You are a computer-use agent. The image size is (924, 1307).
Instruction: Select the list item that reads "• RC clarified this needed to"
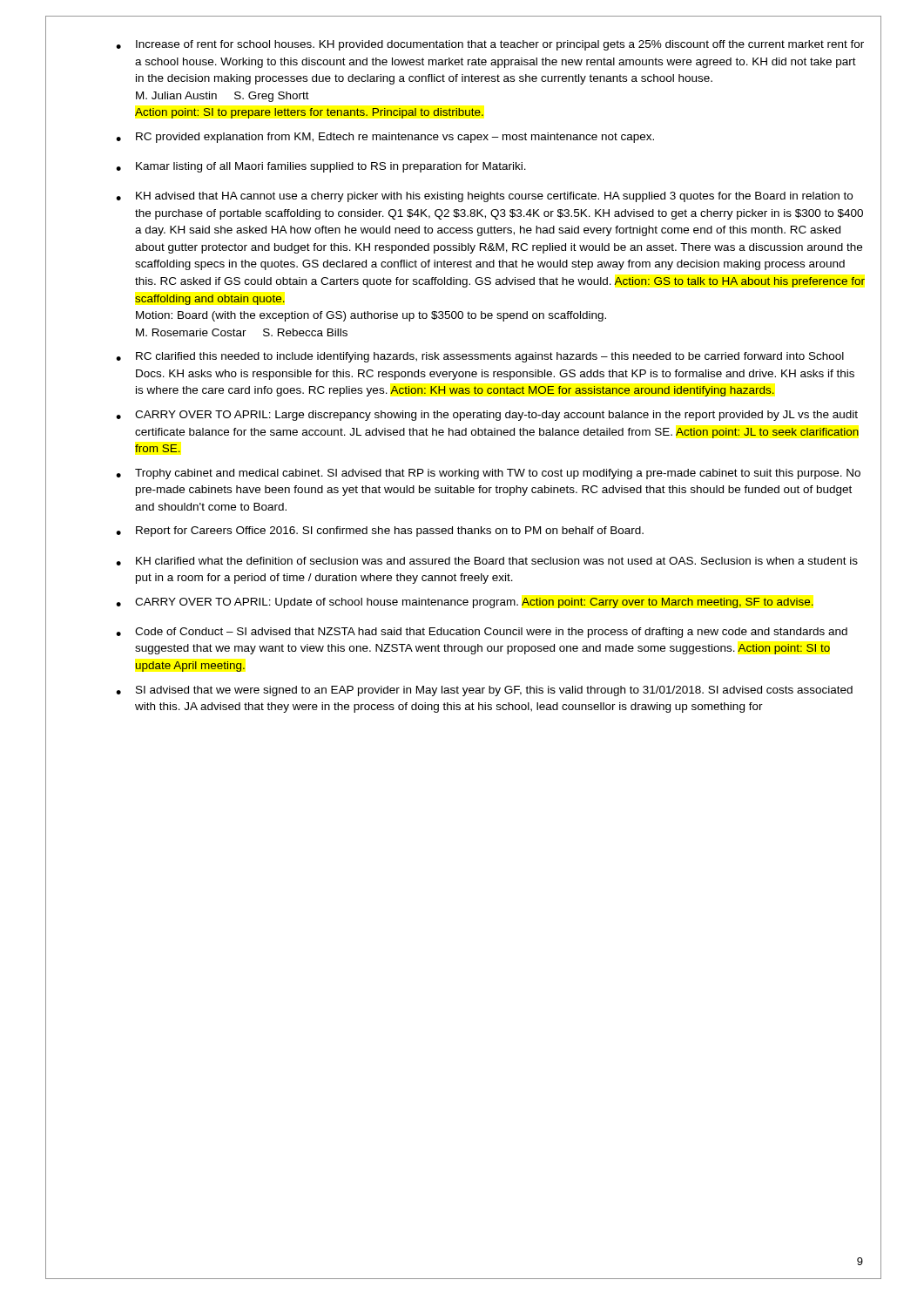pyautogui.click(x=490, y=373)
